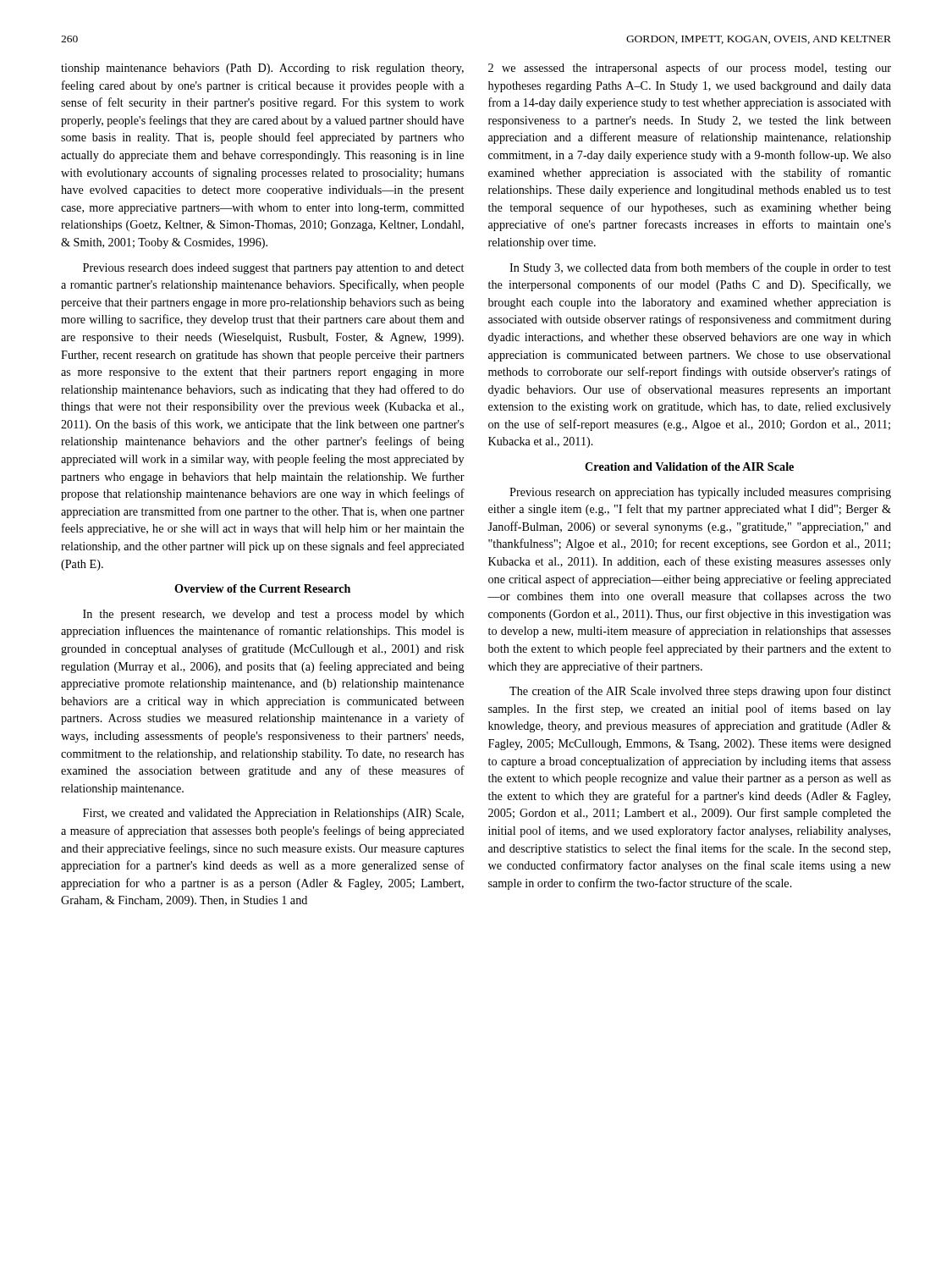Image resolution: width=952 pixels, height=1270 pixels.
Task: Find the text block that says "First, we created and validated the"
Action: click(263, 857)
